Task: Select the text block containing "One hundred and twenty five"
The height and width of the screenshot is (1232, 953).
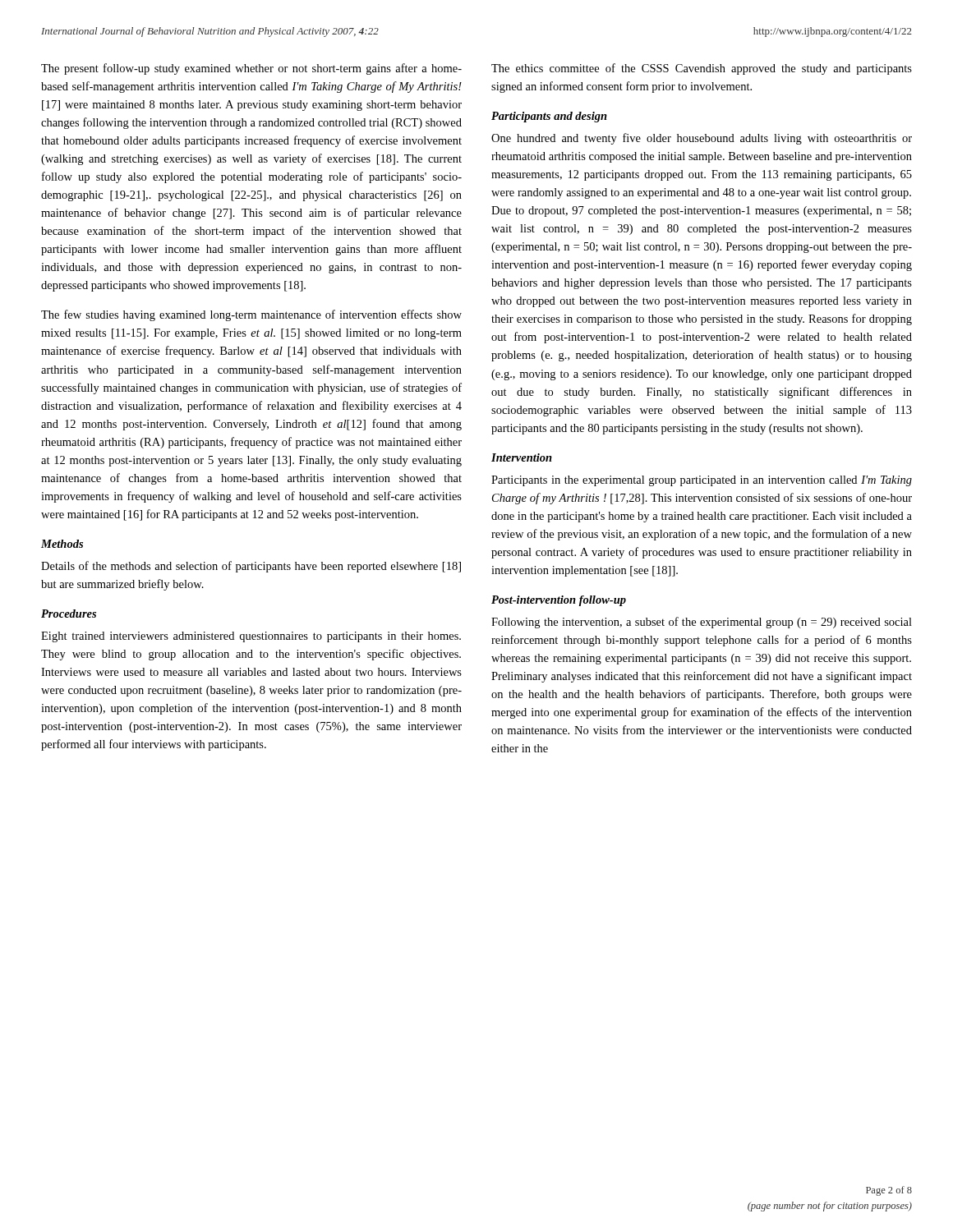Action: tap(702, 283)
